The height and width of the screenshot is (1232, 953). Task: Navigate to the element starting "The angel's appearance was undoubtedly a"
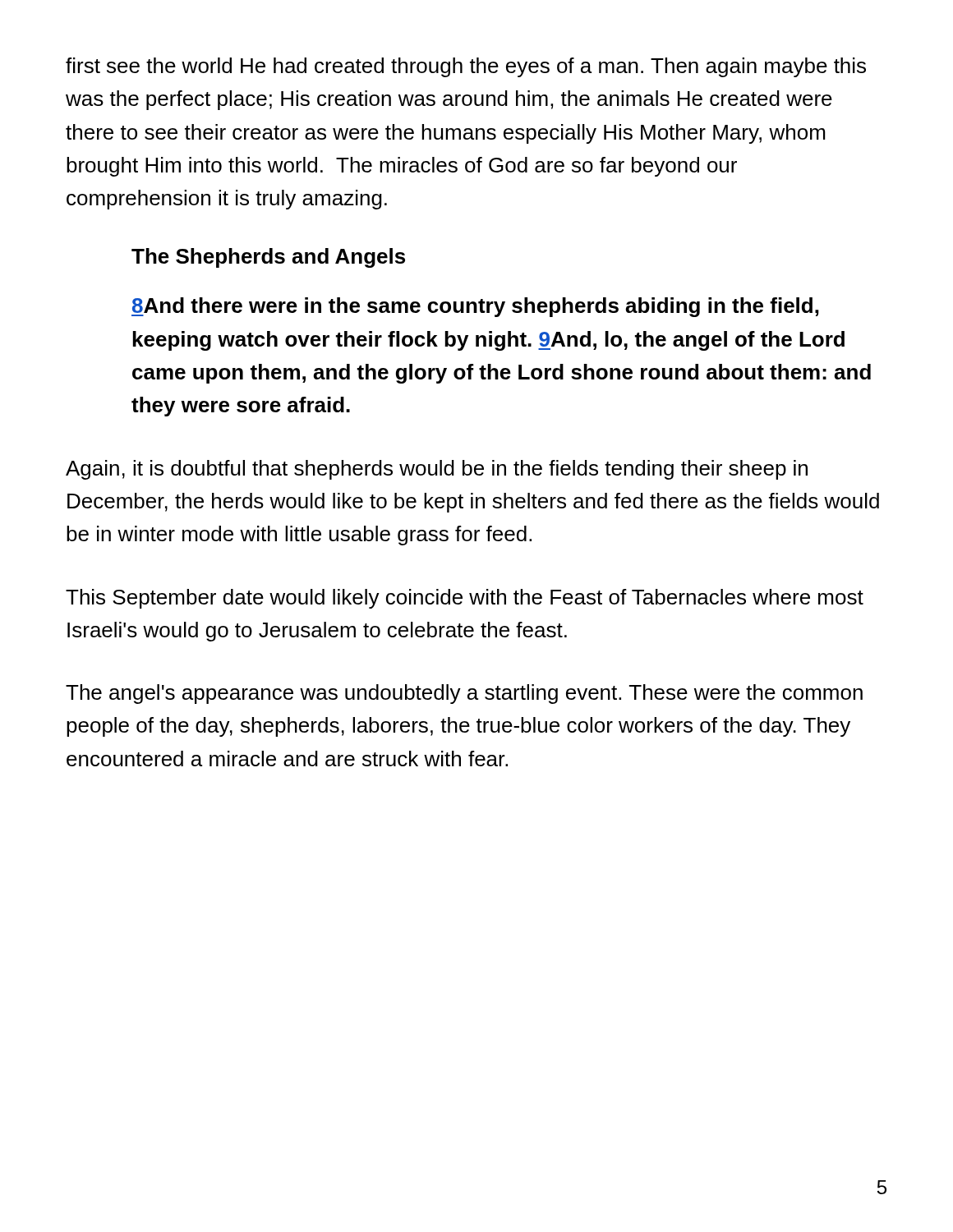pos(465,726)
